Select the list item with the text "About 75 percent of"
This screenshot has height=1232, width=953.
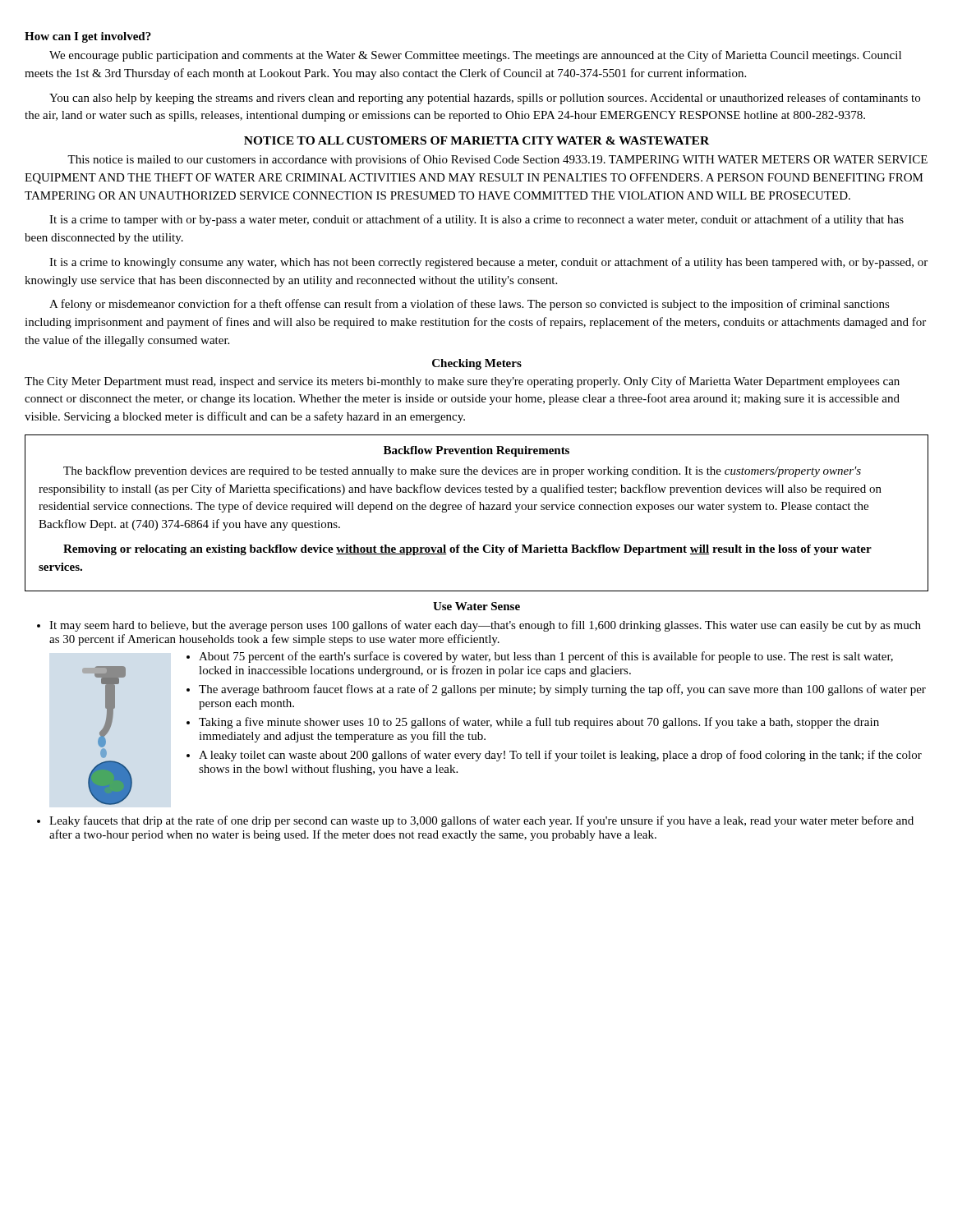(x=564, y=664)
